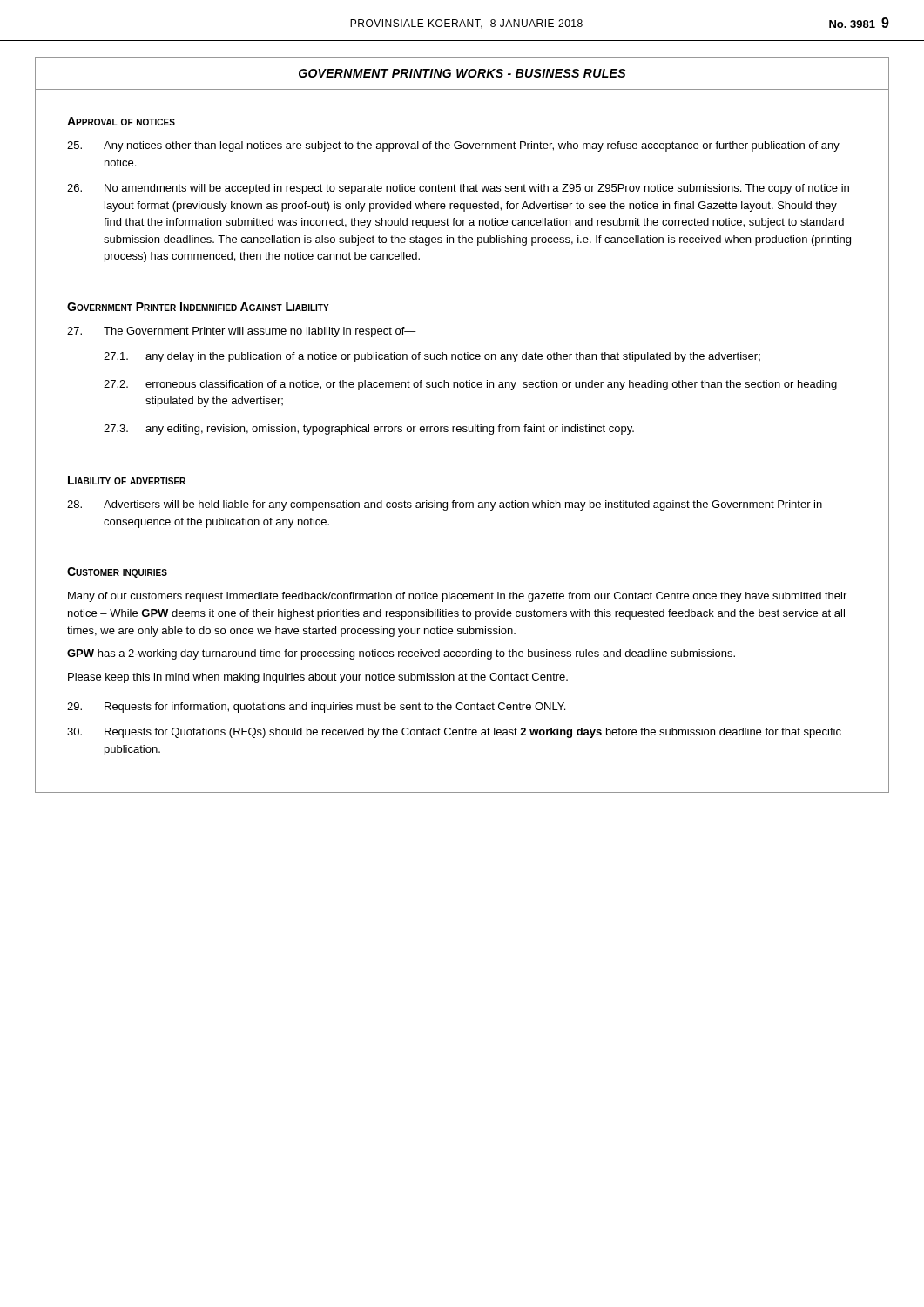Select the section header with the text "Approval of notices"
The height and width of the screenshot is (1307, 924).
[x=121, y=121]
